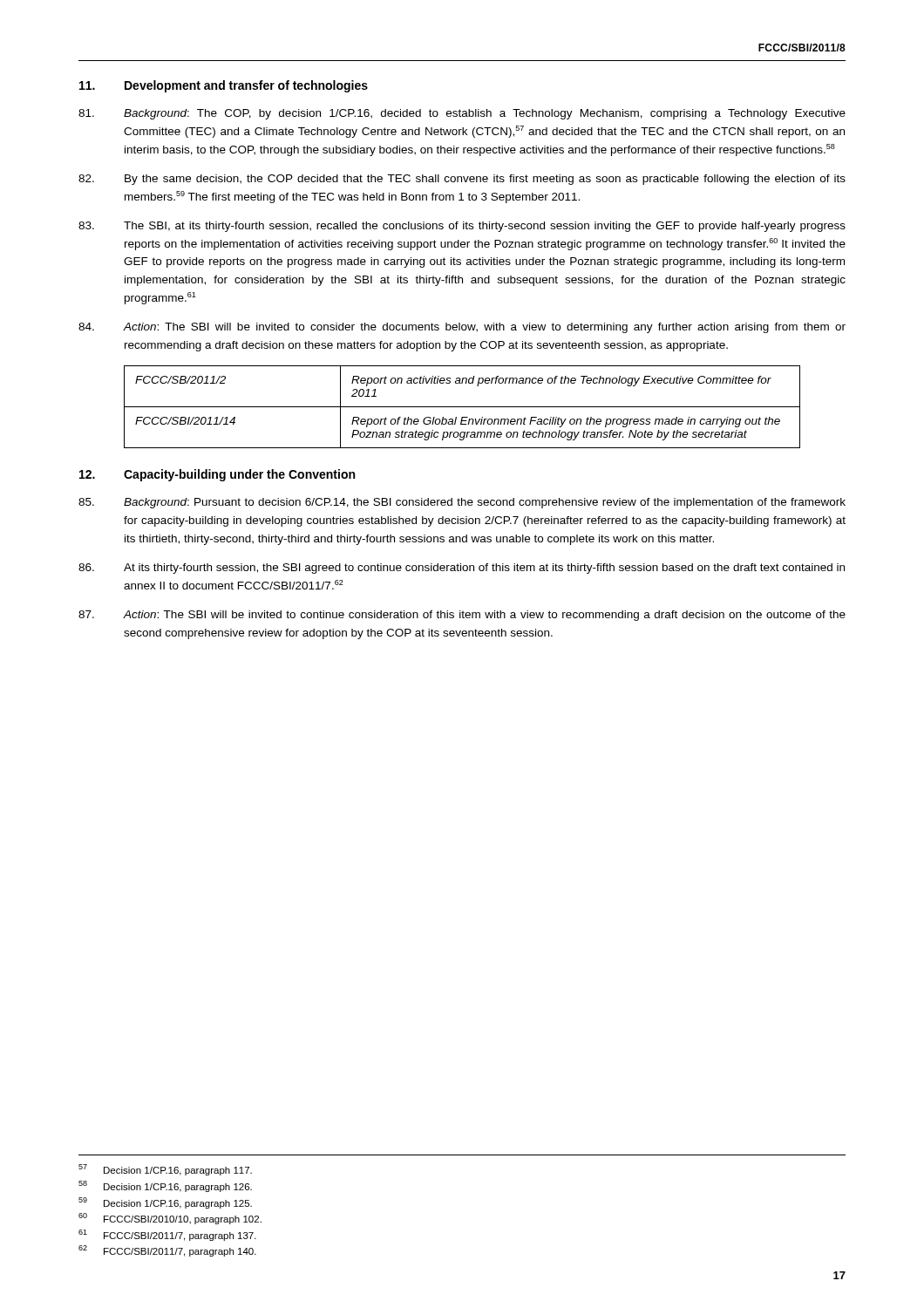The image size is (924, 1308).
Task: Find the region starting "At its thirty-fourth session, the SBI agreed"
Action: point(462,577)
